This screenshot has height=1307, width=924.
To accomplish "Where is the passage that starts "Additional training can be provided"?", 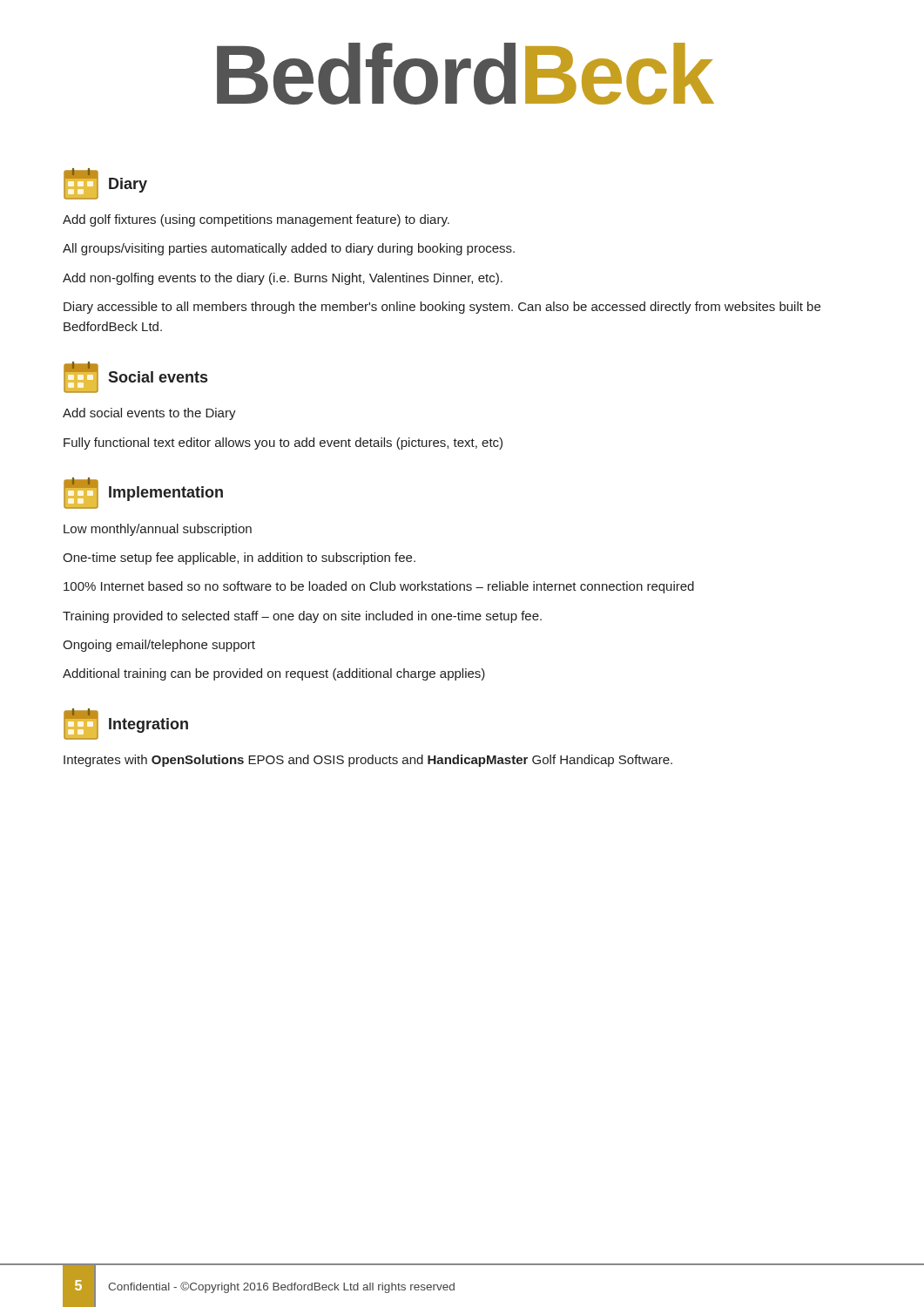I will coord(274,673).
